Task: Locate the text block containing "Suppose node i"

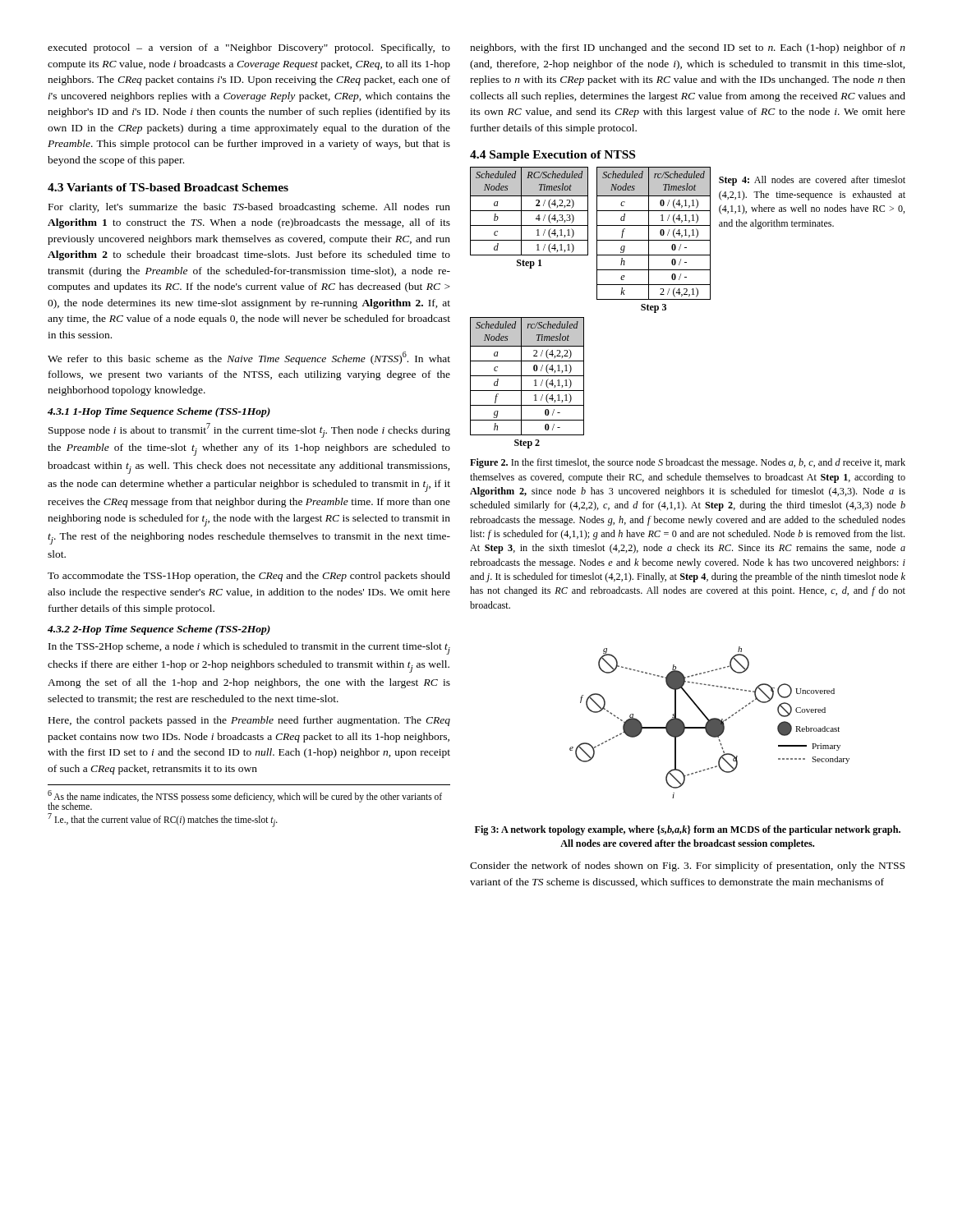Action: [x=249, y=491]
